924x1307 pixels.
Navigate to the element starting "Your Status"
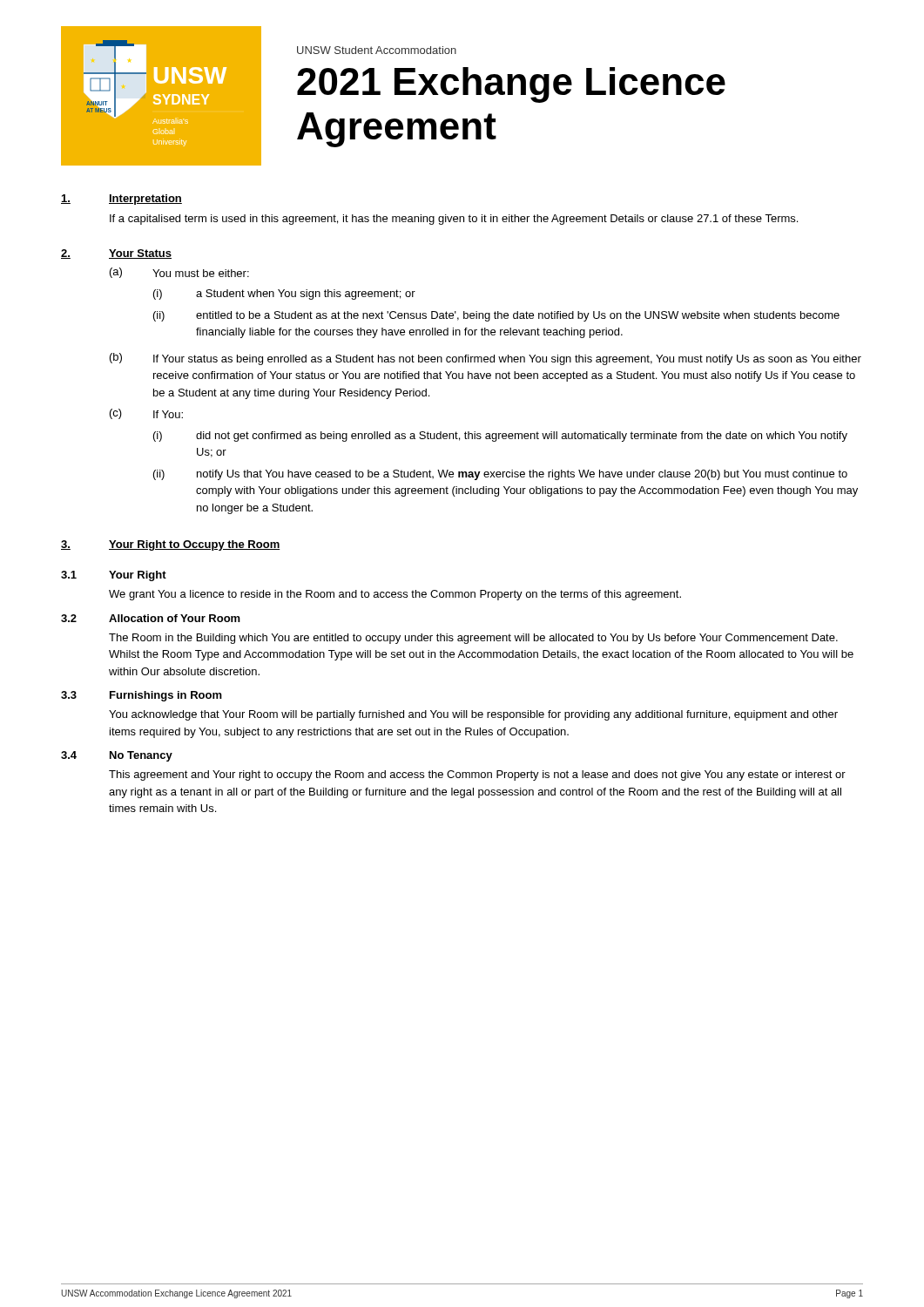(x=140, y=253)
